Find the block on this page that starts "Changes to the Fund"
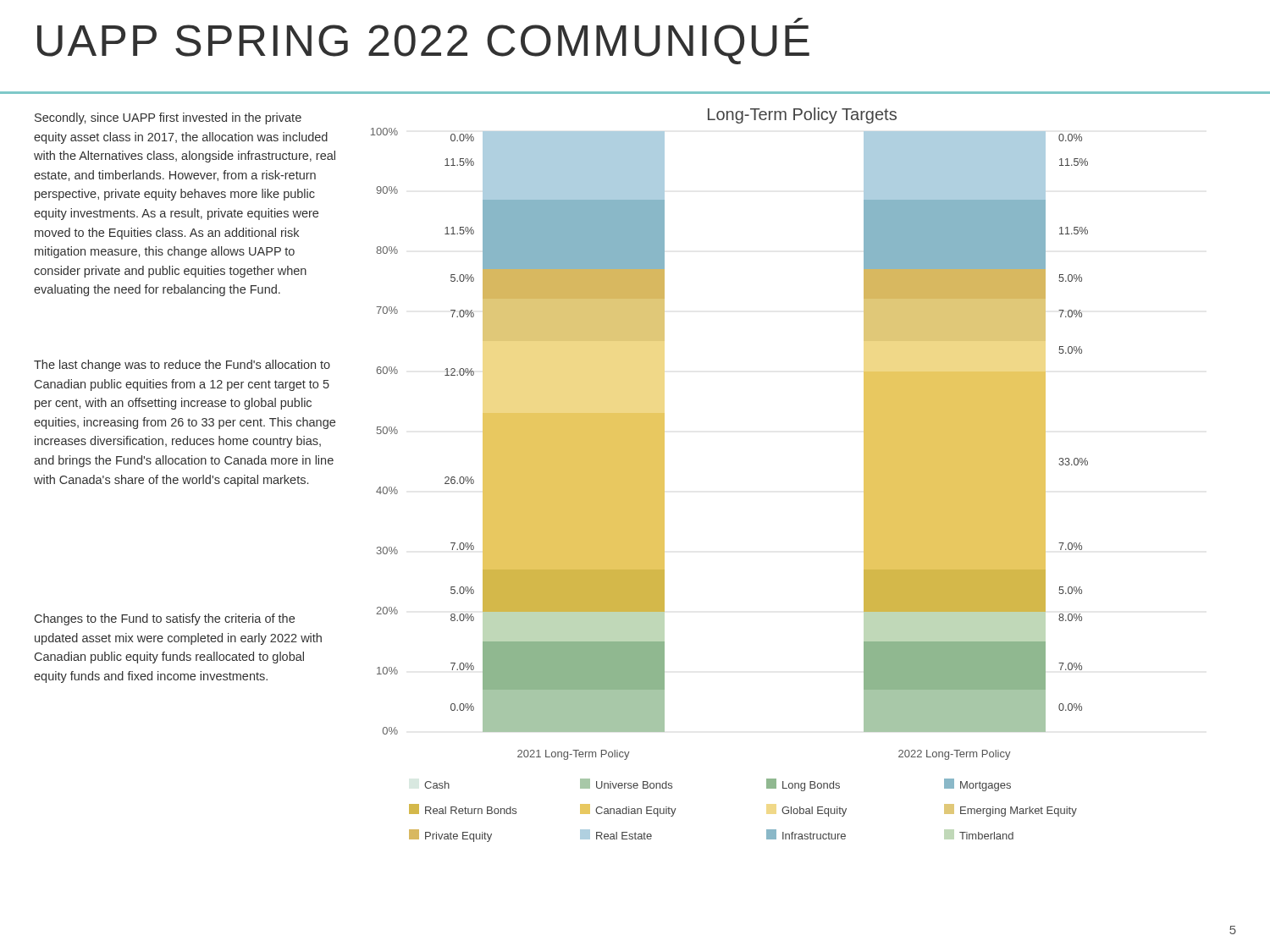Screen dimensions: 952x1270 click(185, 648)
